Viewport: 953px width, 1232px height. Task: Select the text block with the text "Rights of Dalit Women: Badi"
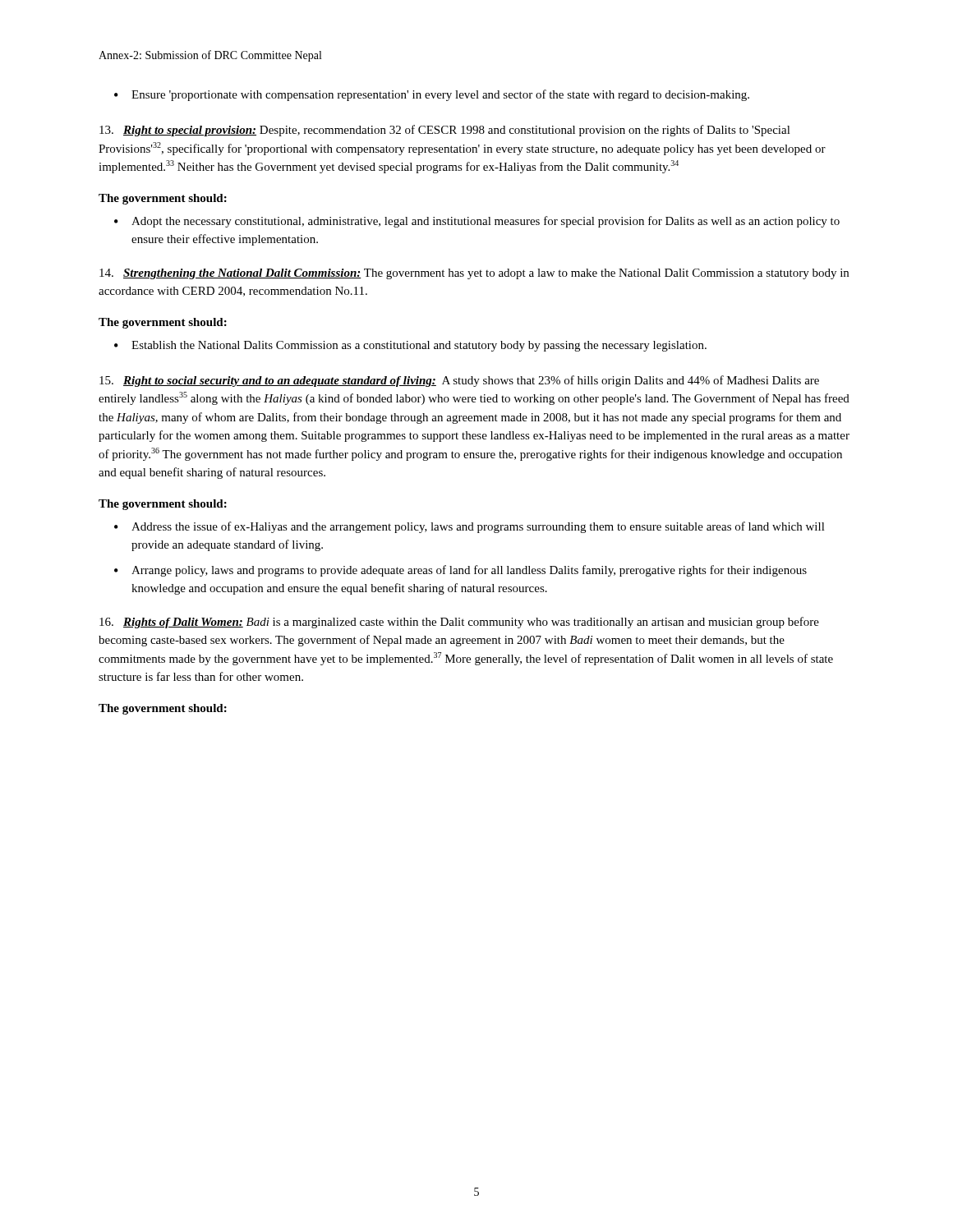click(x=466, y=649)
